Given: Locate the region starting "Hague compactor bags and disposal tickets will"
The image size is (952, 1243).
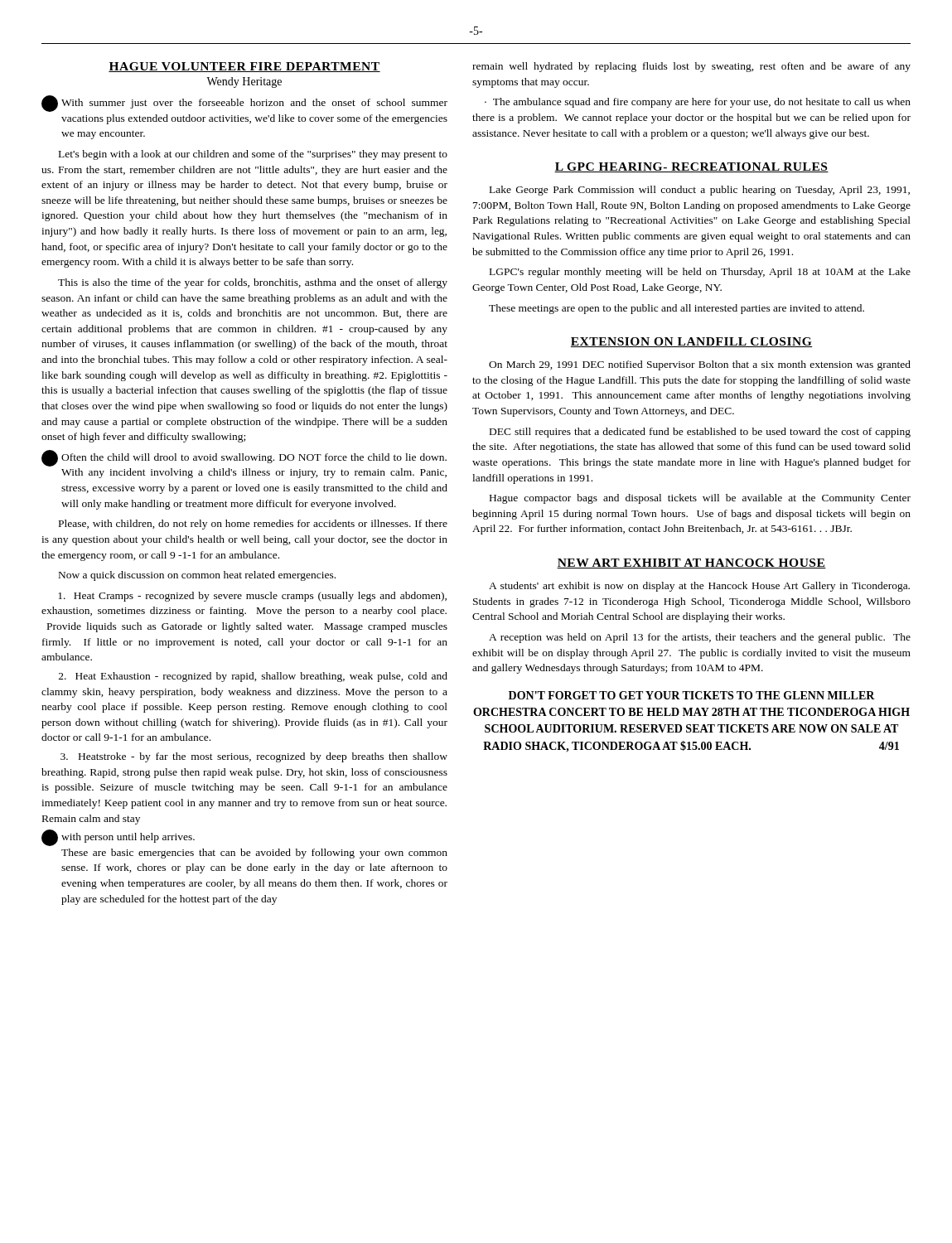Looking at the screenshot, I should click(x=691, y=513).
